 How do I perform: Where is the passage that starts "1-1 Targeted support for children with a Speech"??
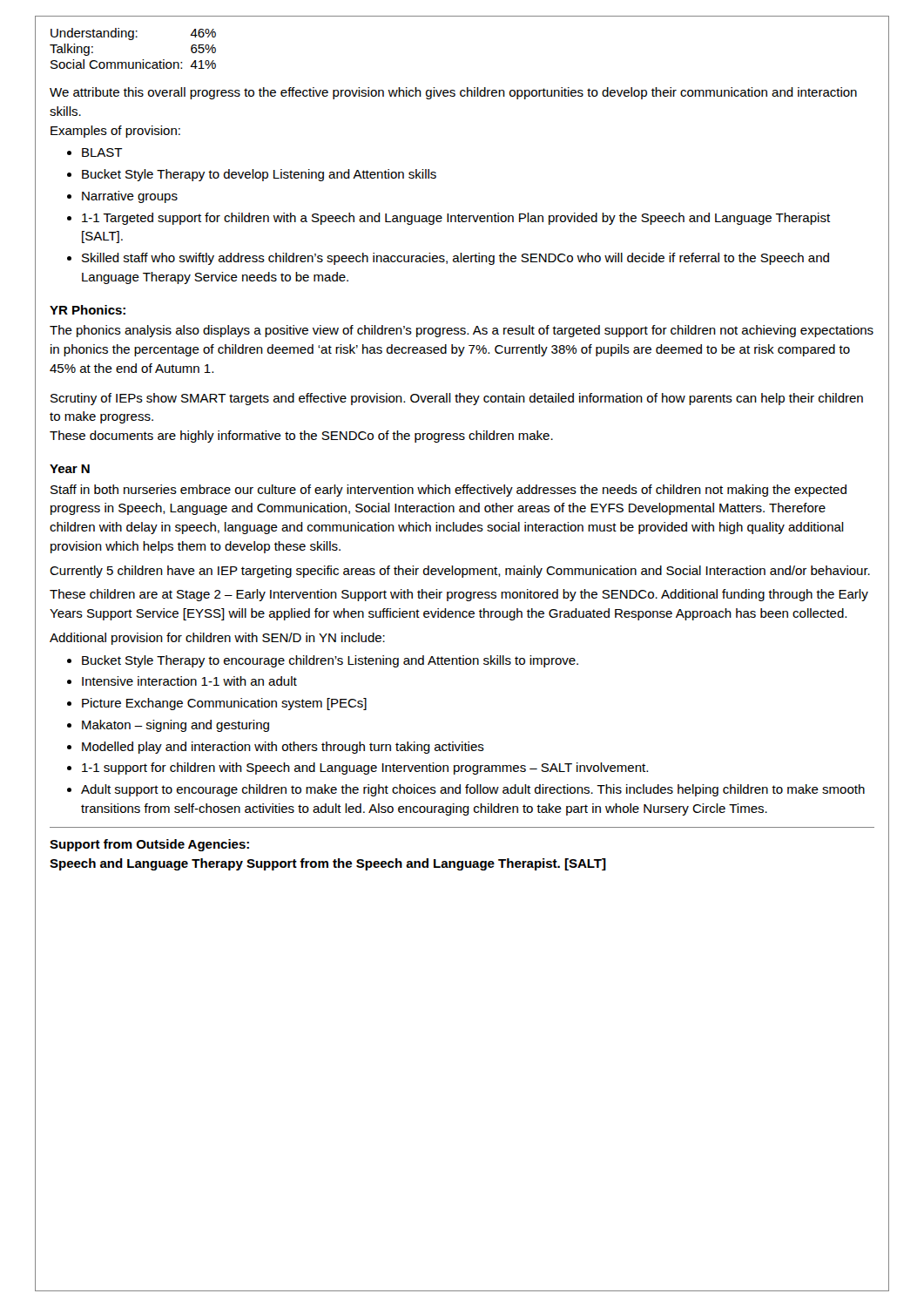pyautogui.click(x=456, y=226)
